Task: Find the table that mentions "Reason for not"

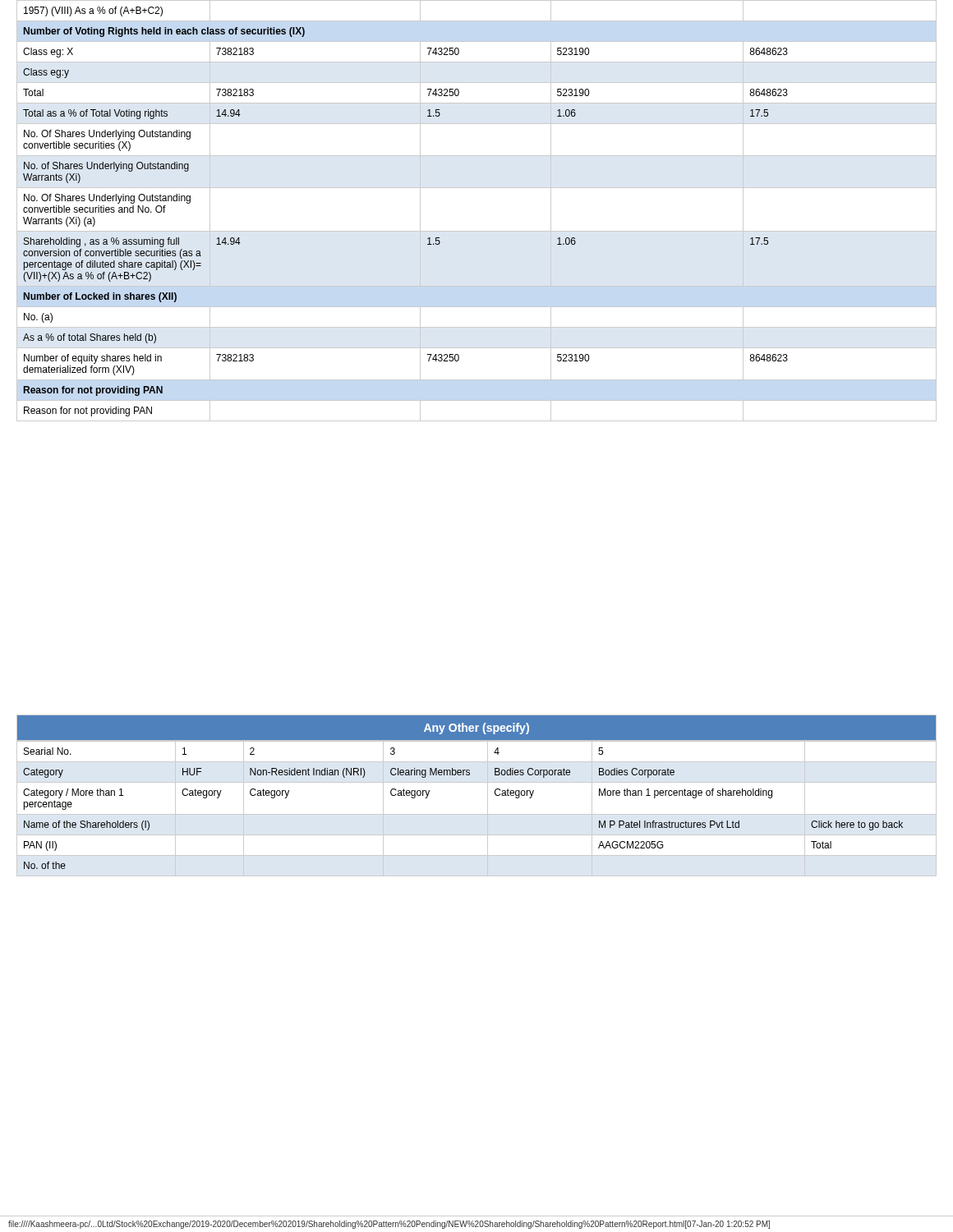Action: pos(476,211)
